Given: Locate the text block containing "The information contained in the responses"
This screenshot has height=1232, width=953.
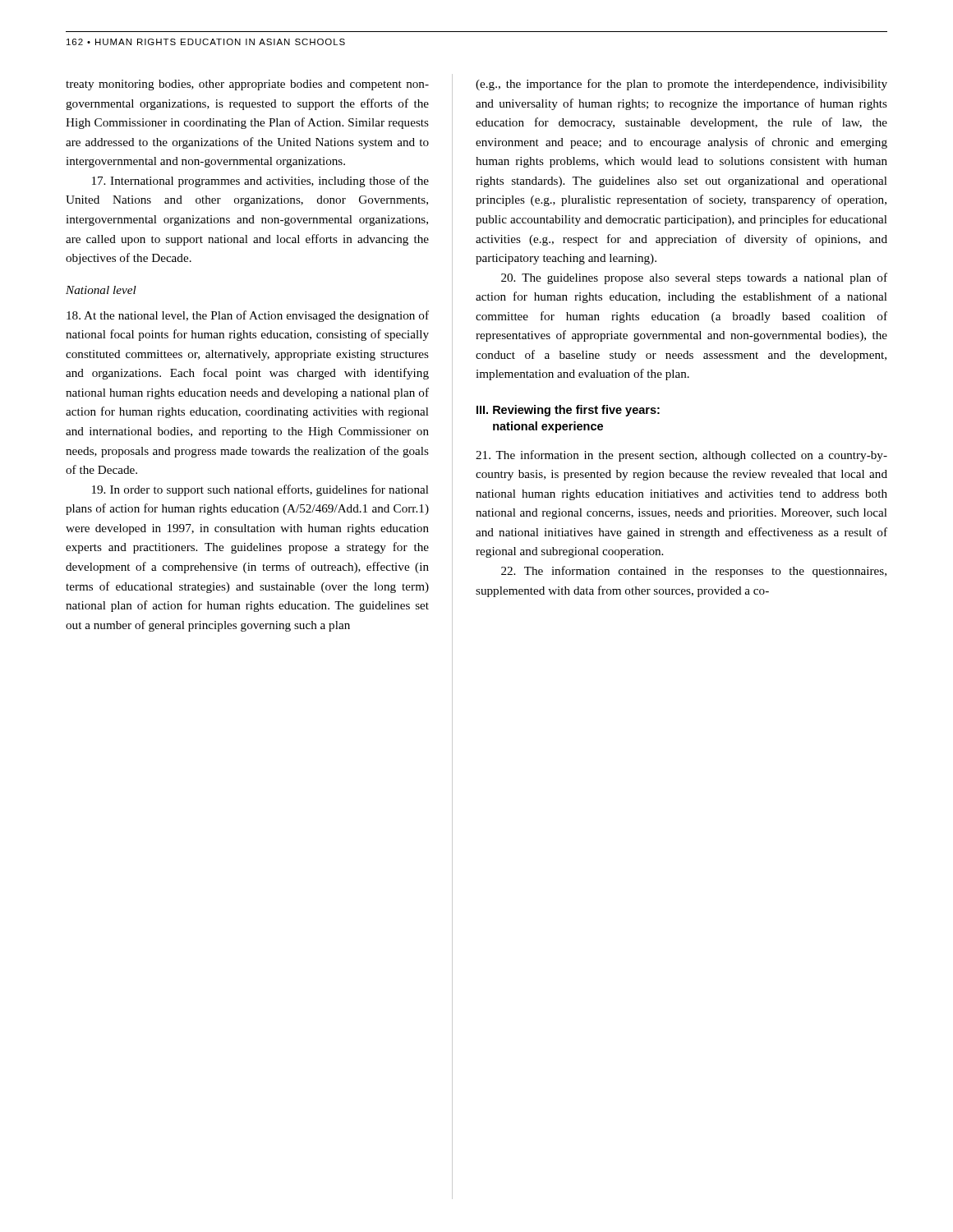Looking at the screenshot, I should (x=681, y=580).
